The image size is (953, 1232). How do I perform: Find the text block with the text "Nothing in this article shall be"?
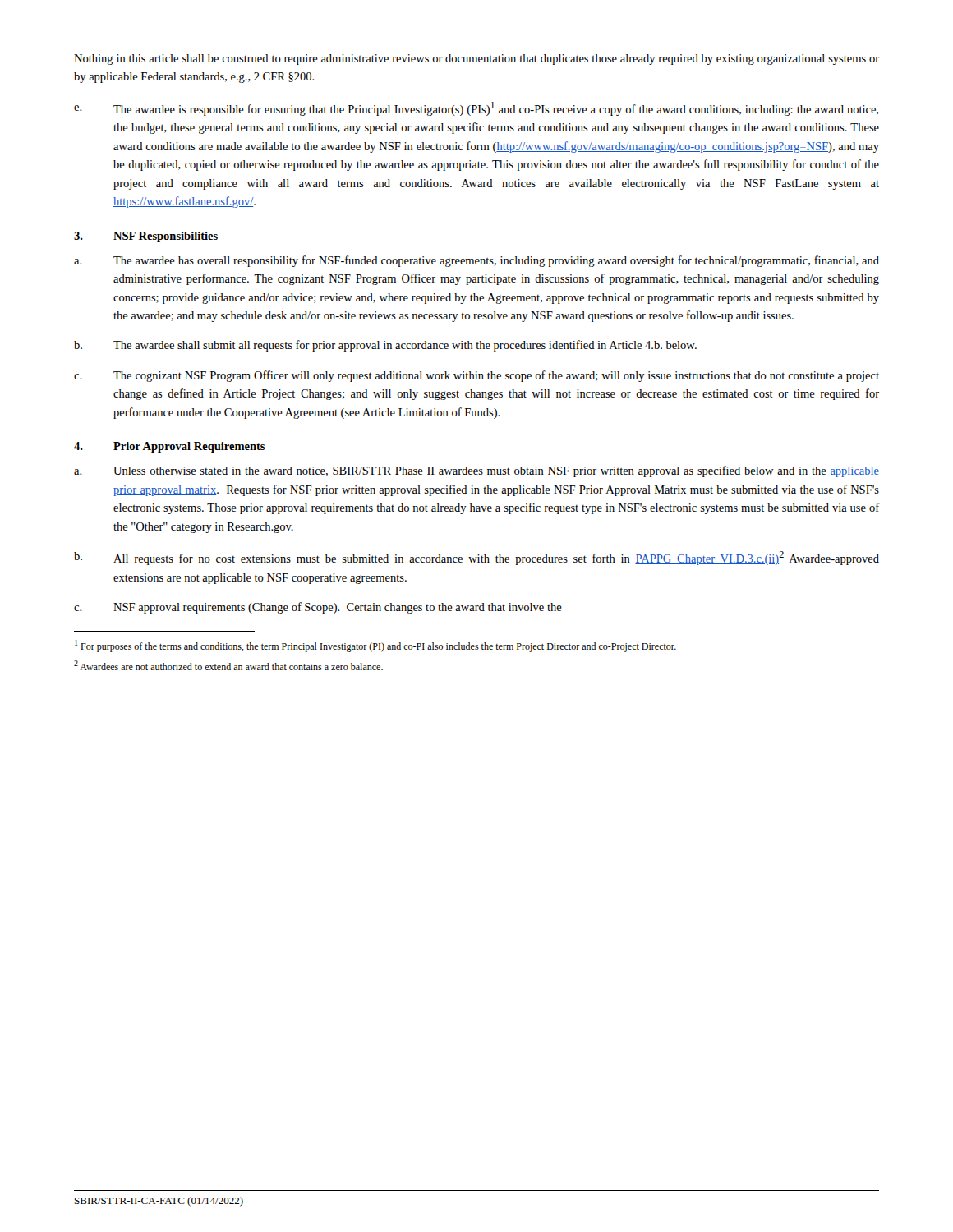coord(476,68)
